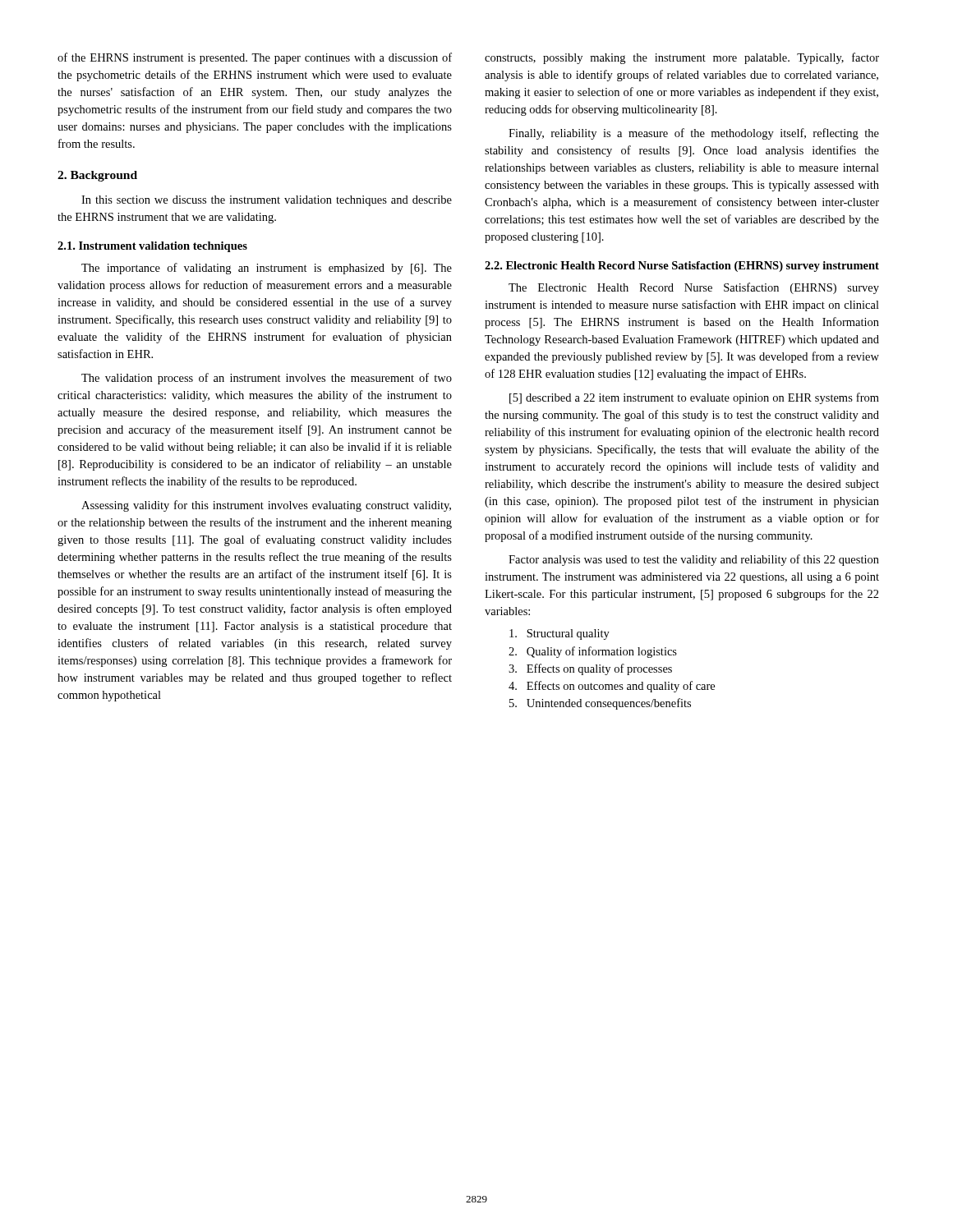Find the element starting "2. Quality of information logistics"
The height and width of the screenshot is (1232, 953).
coord(593,652)
